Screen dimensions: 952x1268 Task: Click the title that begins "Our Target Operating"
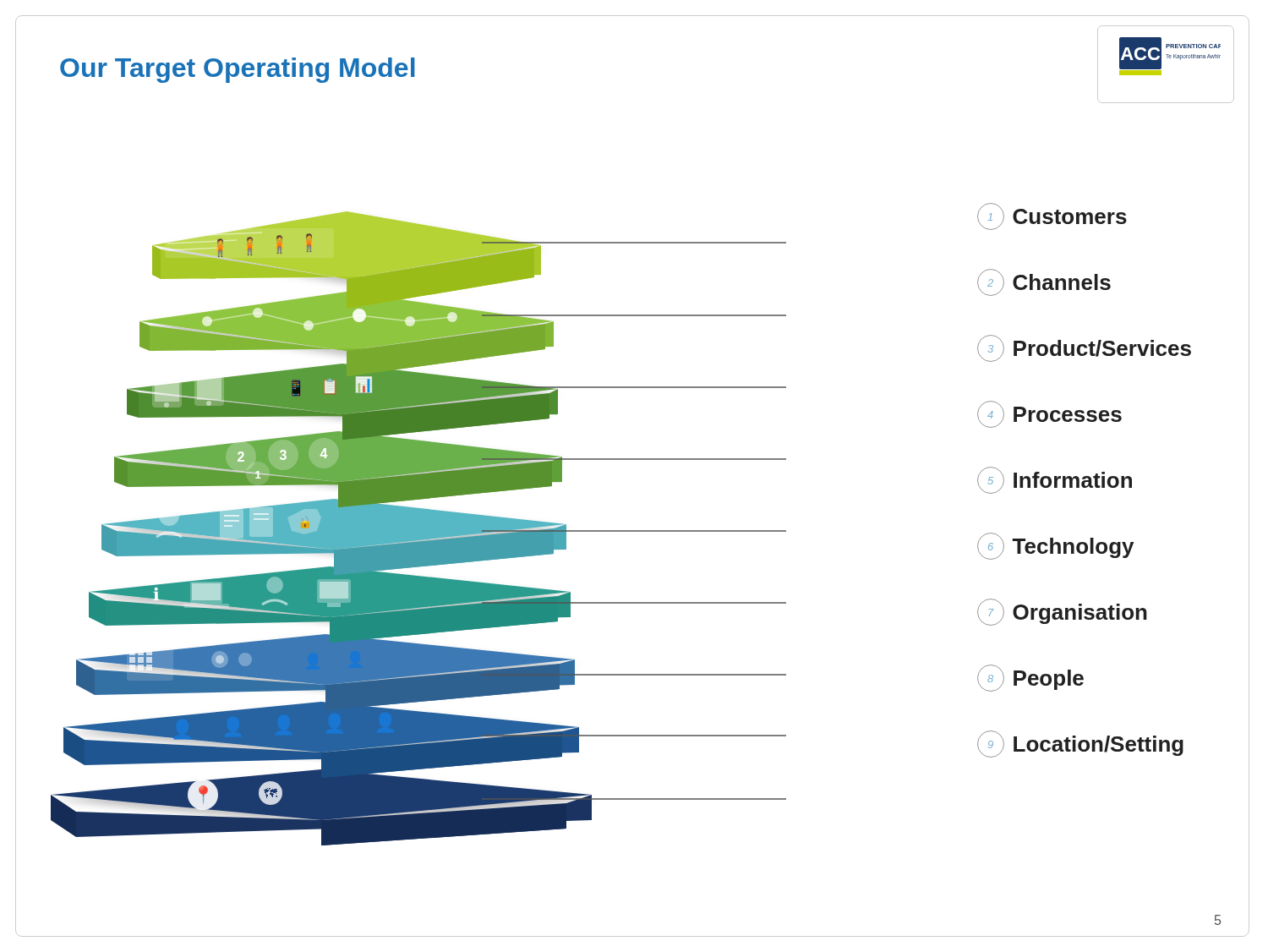click(x=238, y=68)
